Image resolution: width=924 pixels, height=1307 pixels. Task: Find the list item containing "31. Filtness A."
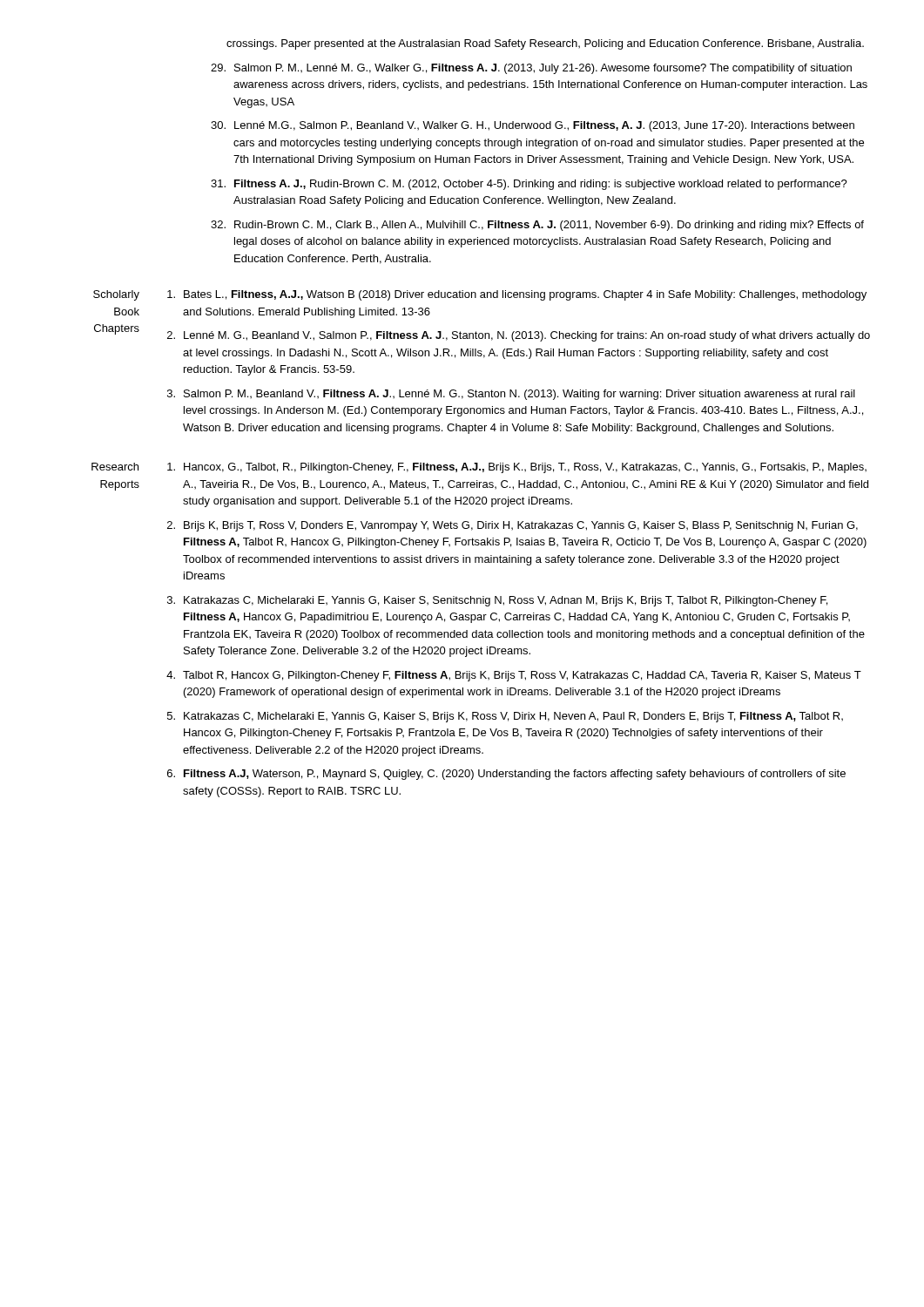(x=538, y=192)
